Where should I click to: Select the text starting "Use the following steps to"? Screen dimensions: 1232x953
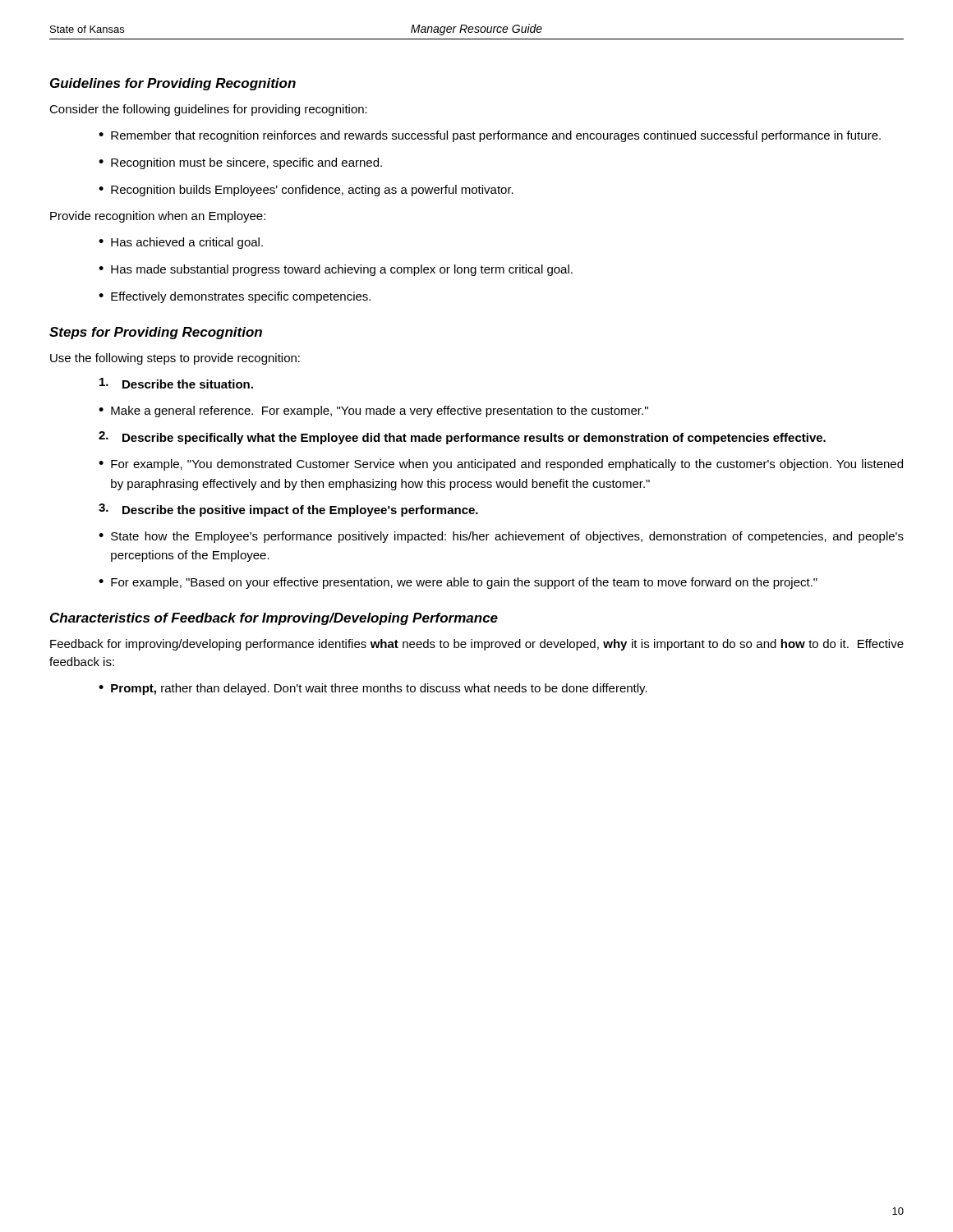pyautogui.click(x=175, y=358)
